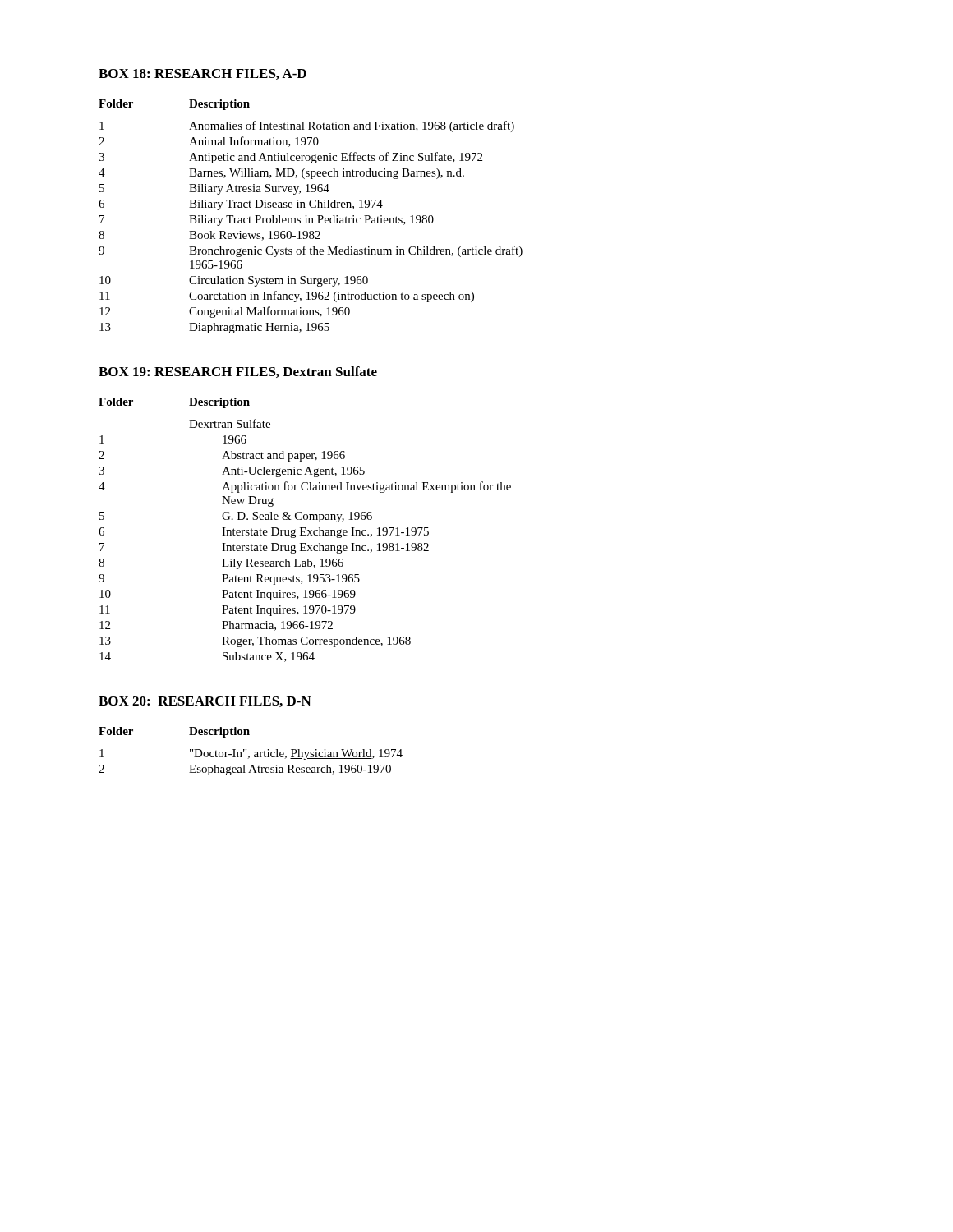Where does it say "BOX 18: RESEARCH FILES, A-D"?
Viewport: 953px width, 1232px height.
(x=203, y=73)
